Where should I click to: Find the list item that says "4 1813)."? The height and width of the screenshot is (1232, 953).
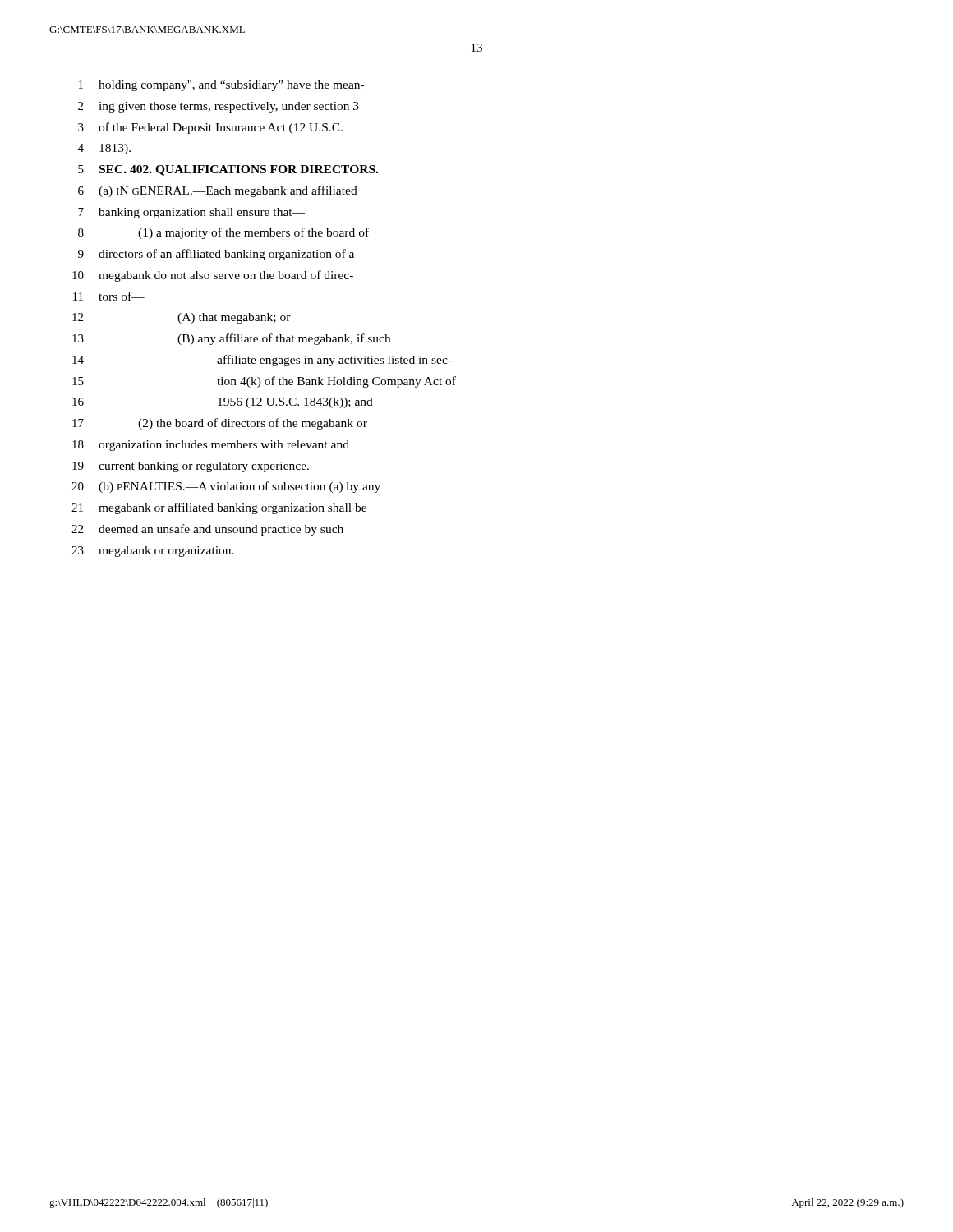tap(104, 149)
